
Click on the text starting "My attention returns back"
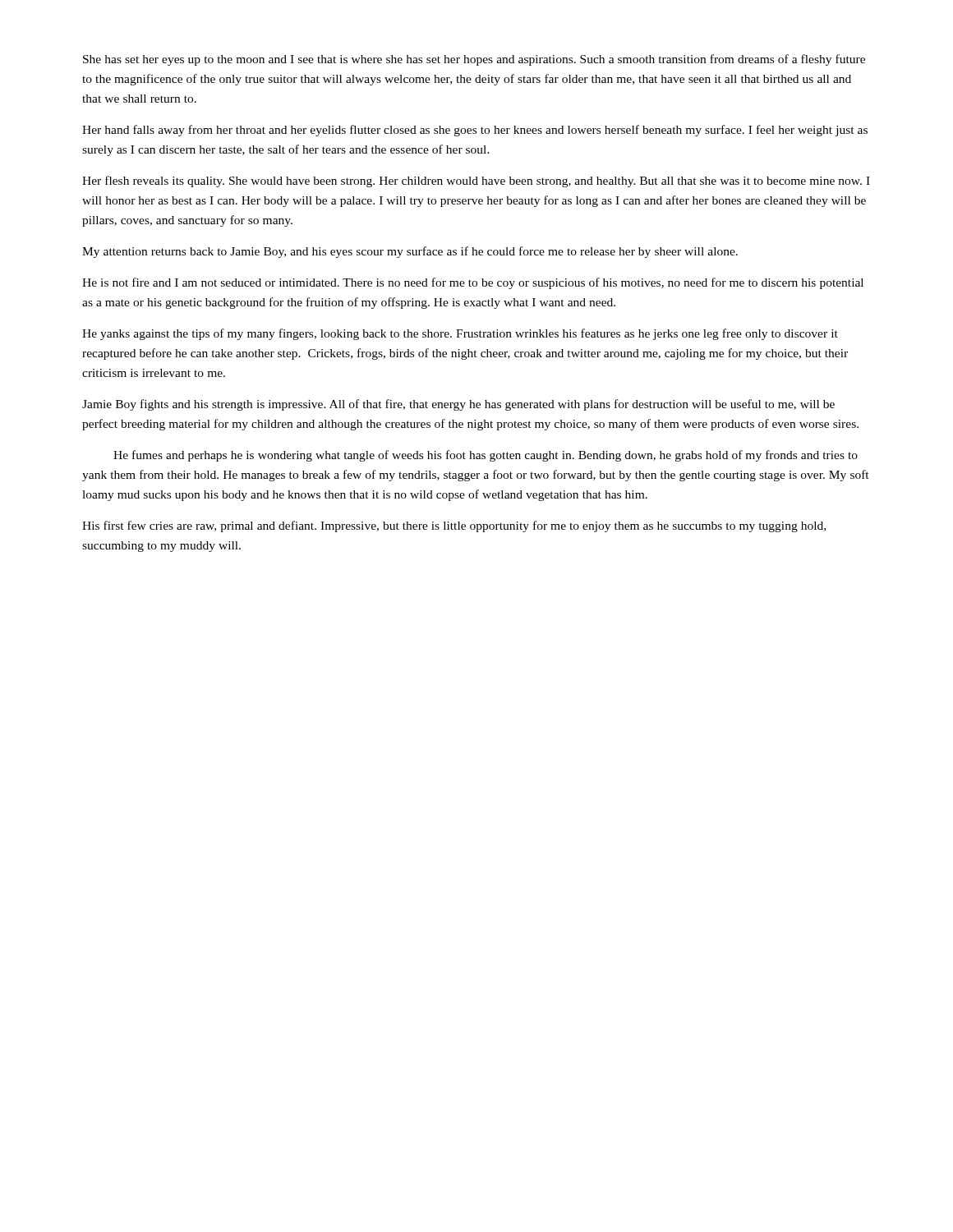tap(476, 251)
